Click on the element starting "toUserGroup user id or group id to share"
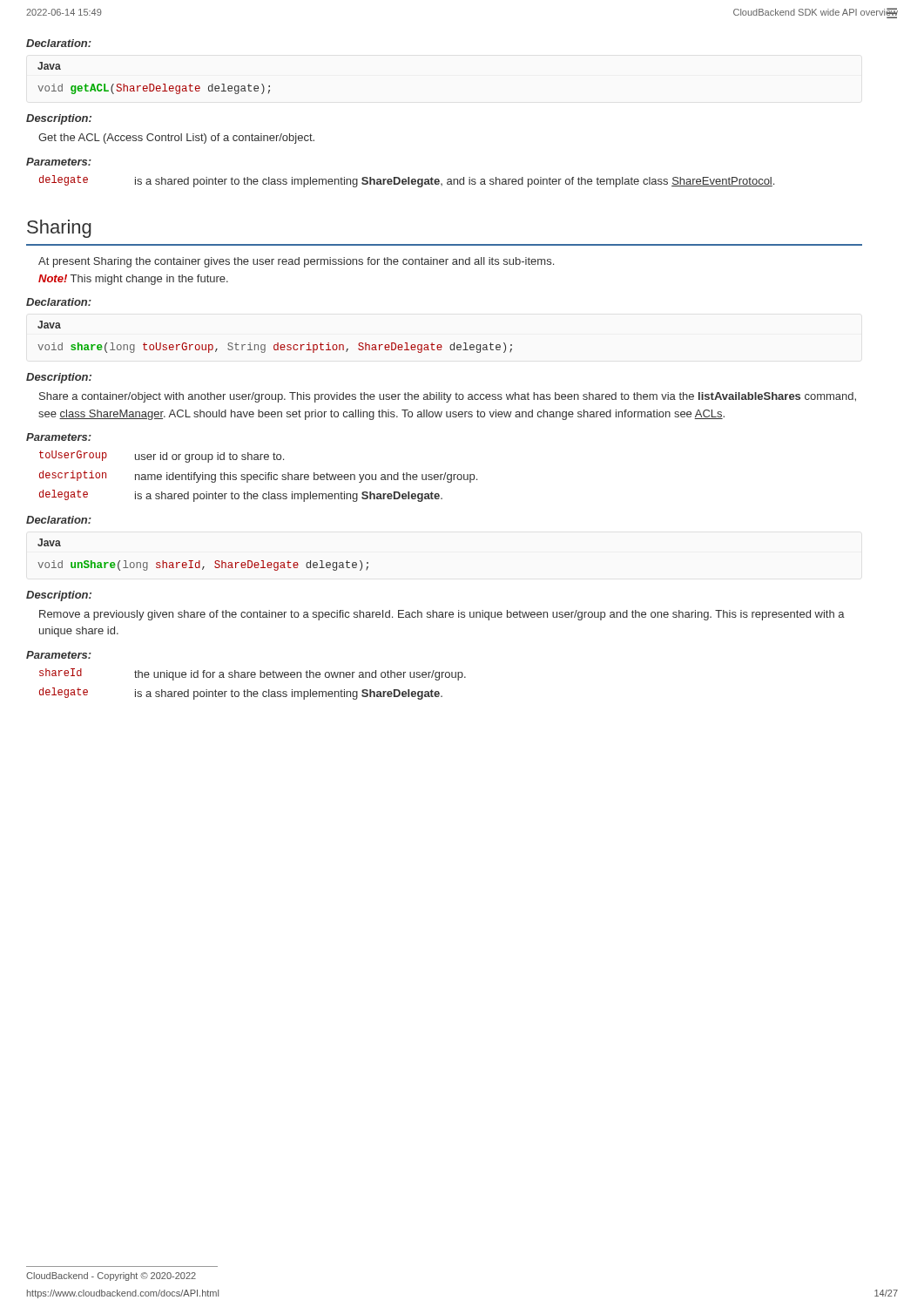 (x=162, y=457)
